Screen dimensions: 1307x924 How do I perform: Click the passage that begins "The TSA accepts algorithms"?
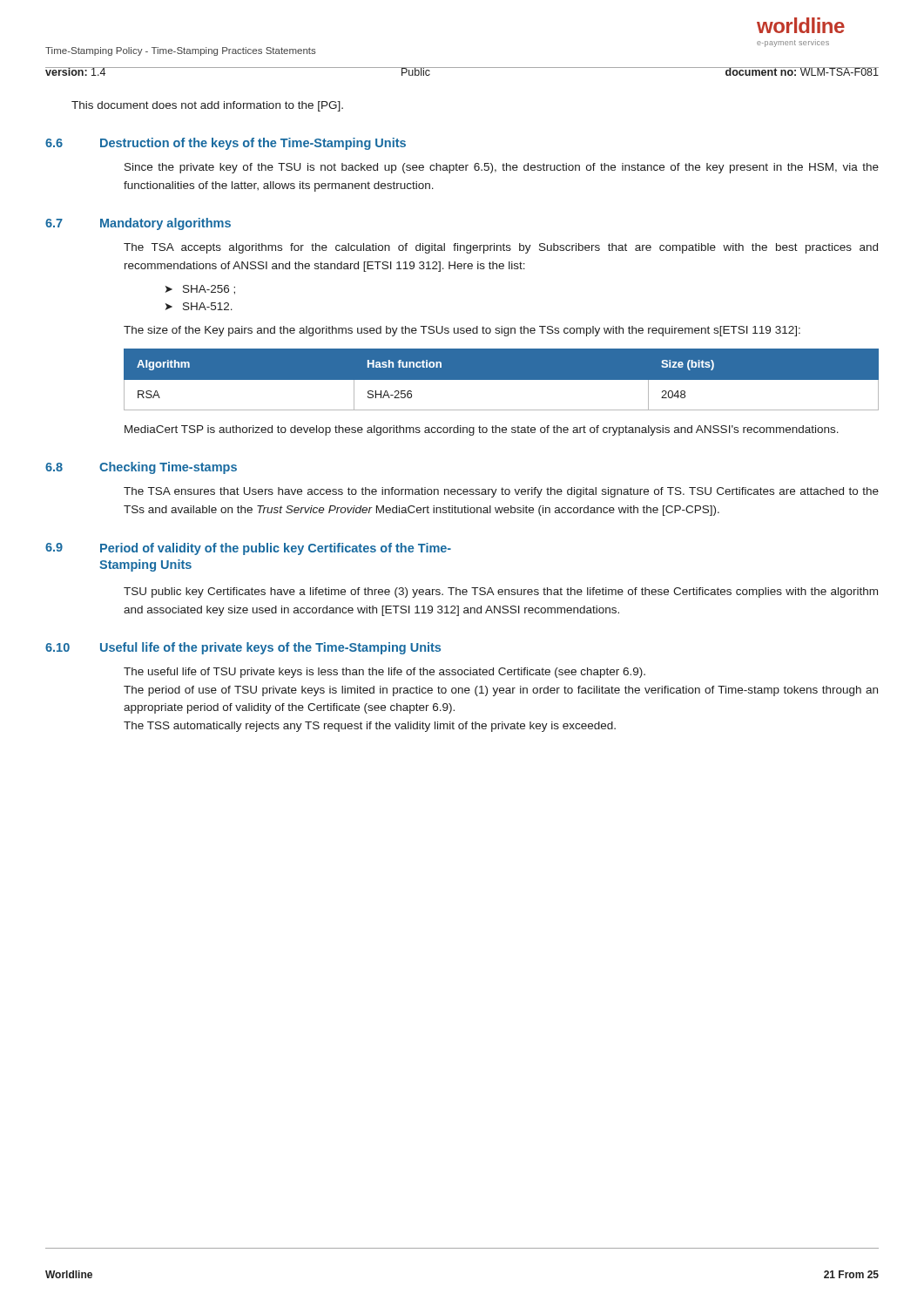[501, 256]
